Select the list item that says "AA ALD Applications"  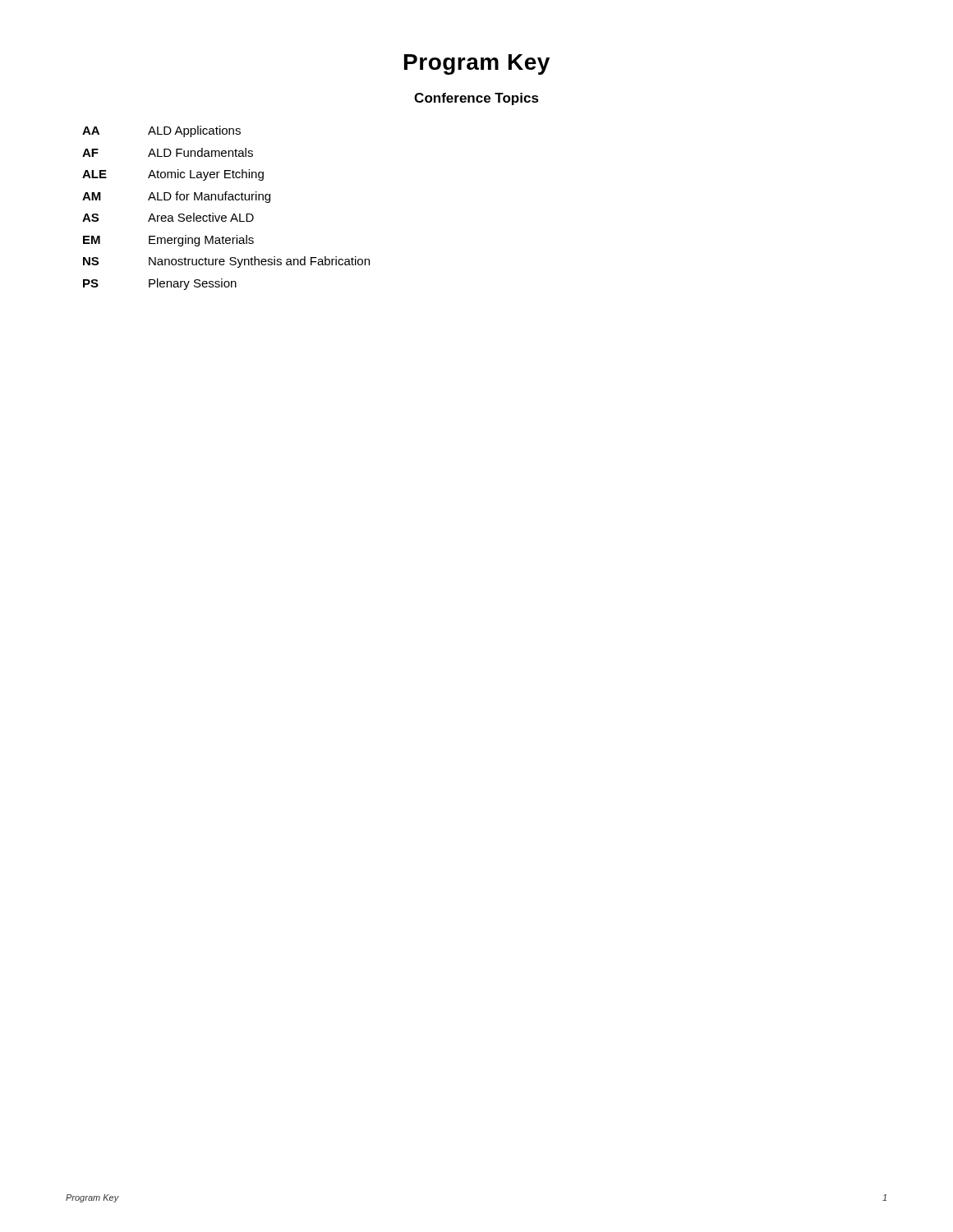pos(162,131)
